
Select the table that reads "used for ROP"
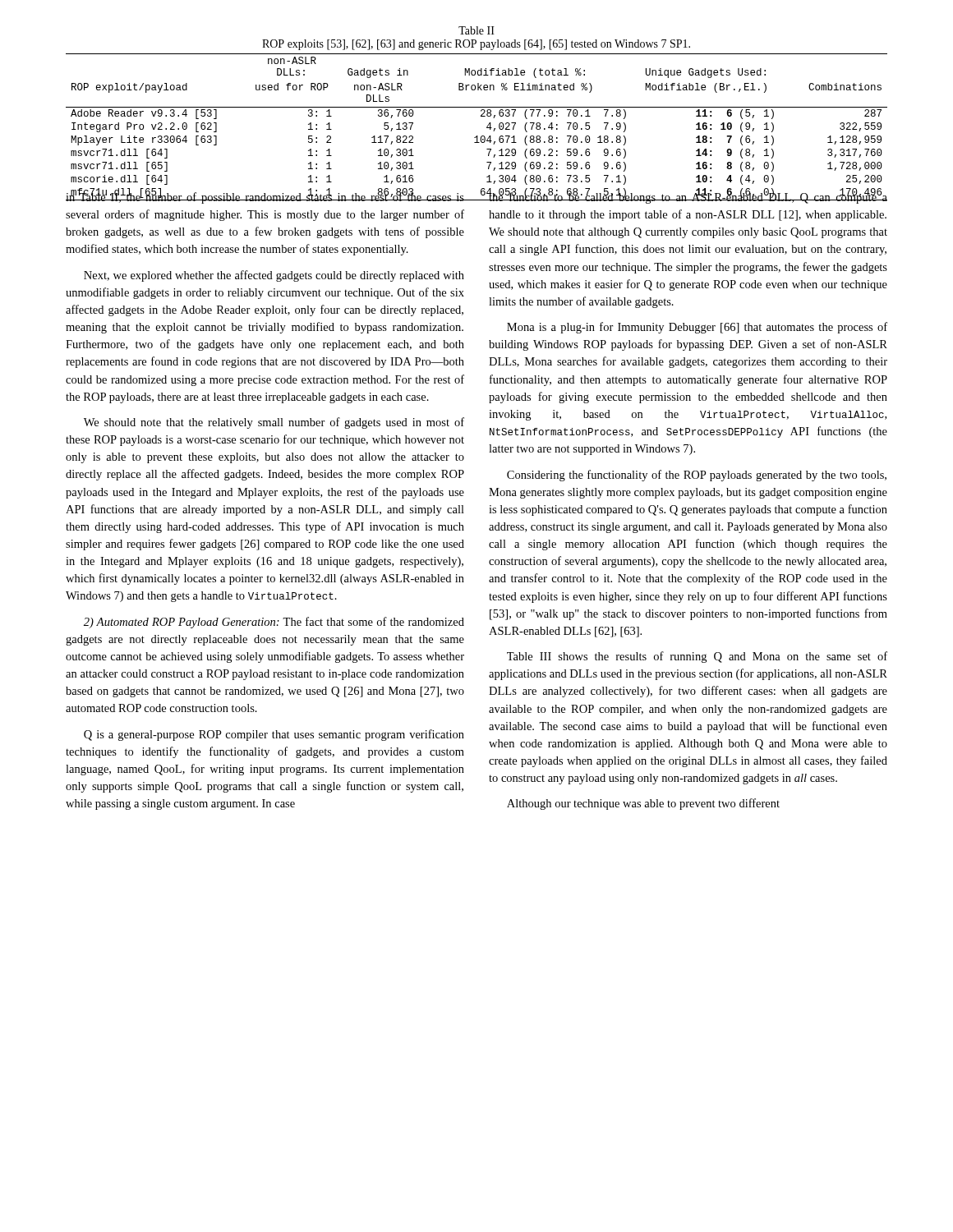coord(476,127)
